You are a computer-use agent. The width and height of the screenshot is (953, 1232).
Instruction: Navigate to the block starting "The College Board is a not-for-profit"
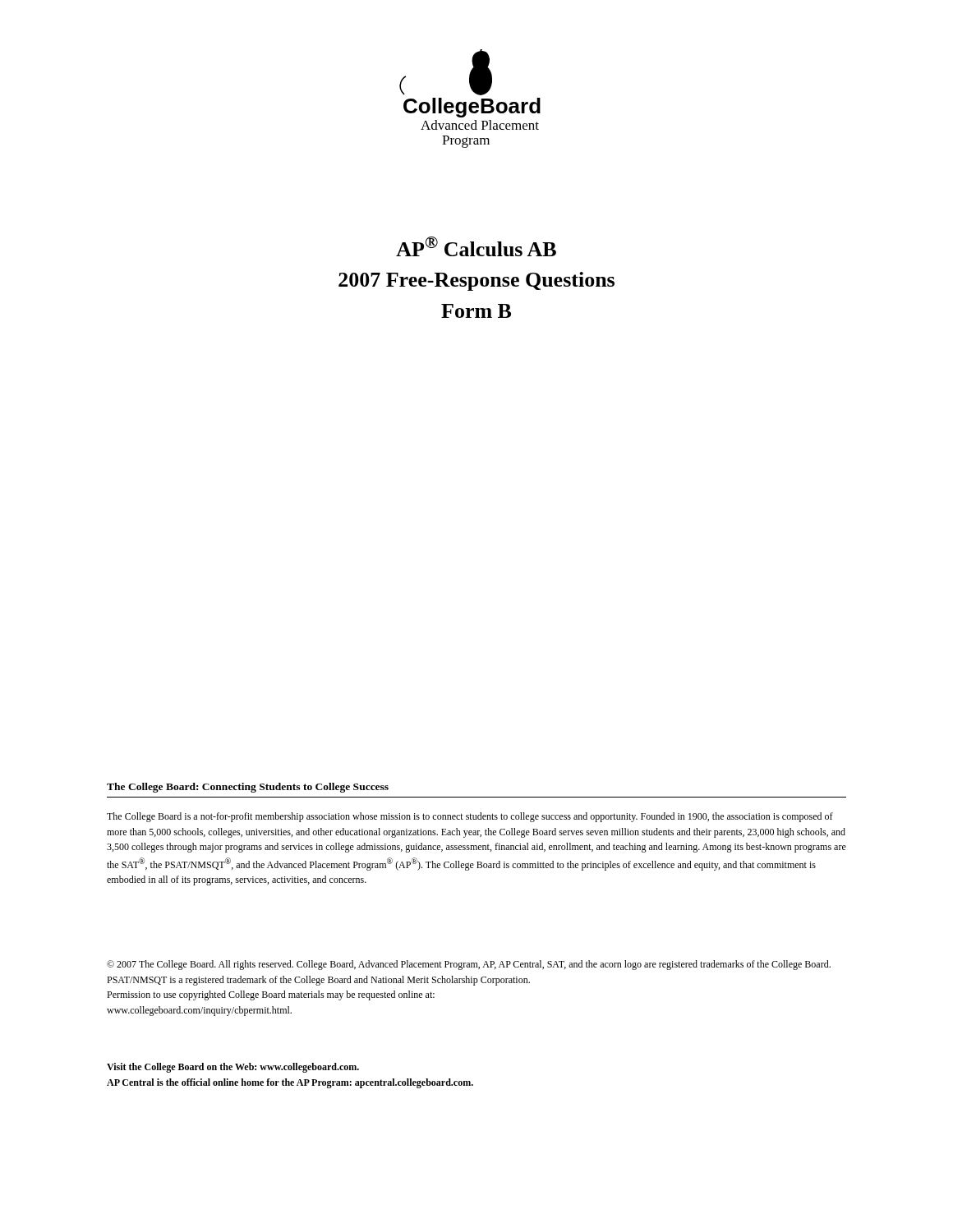pos(476,848)
